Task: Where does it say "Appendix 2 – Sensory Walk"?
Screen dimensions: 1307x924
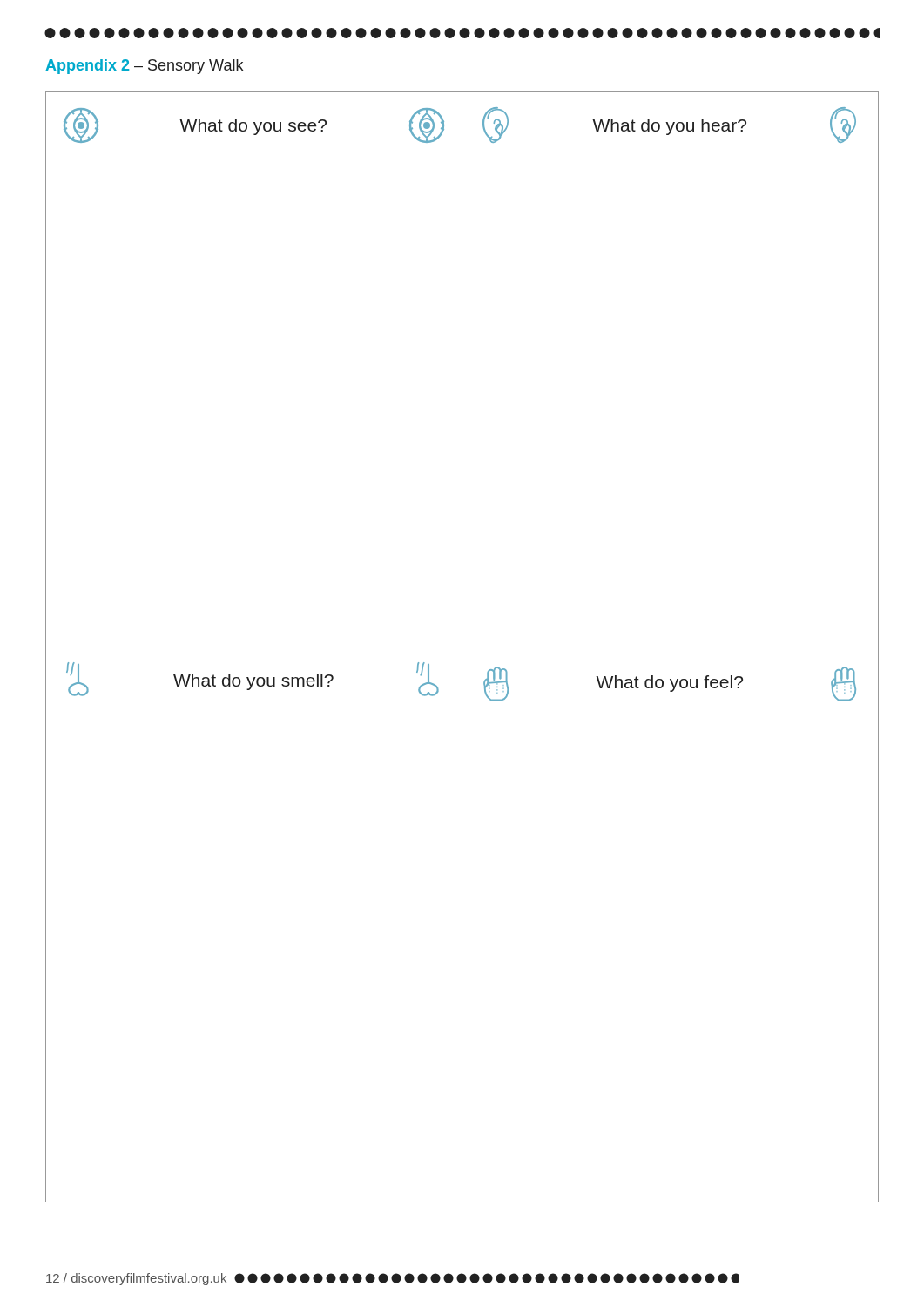Action: [144, 65]
